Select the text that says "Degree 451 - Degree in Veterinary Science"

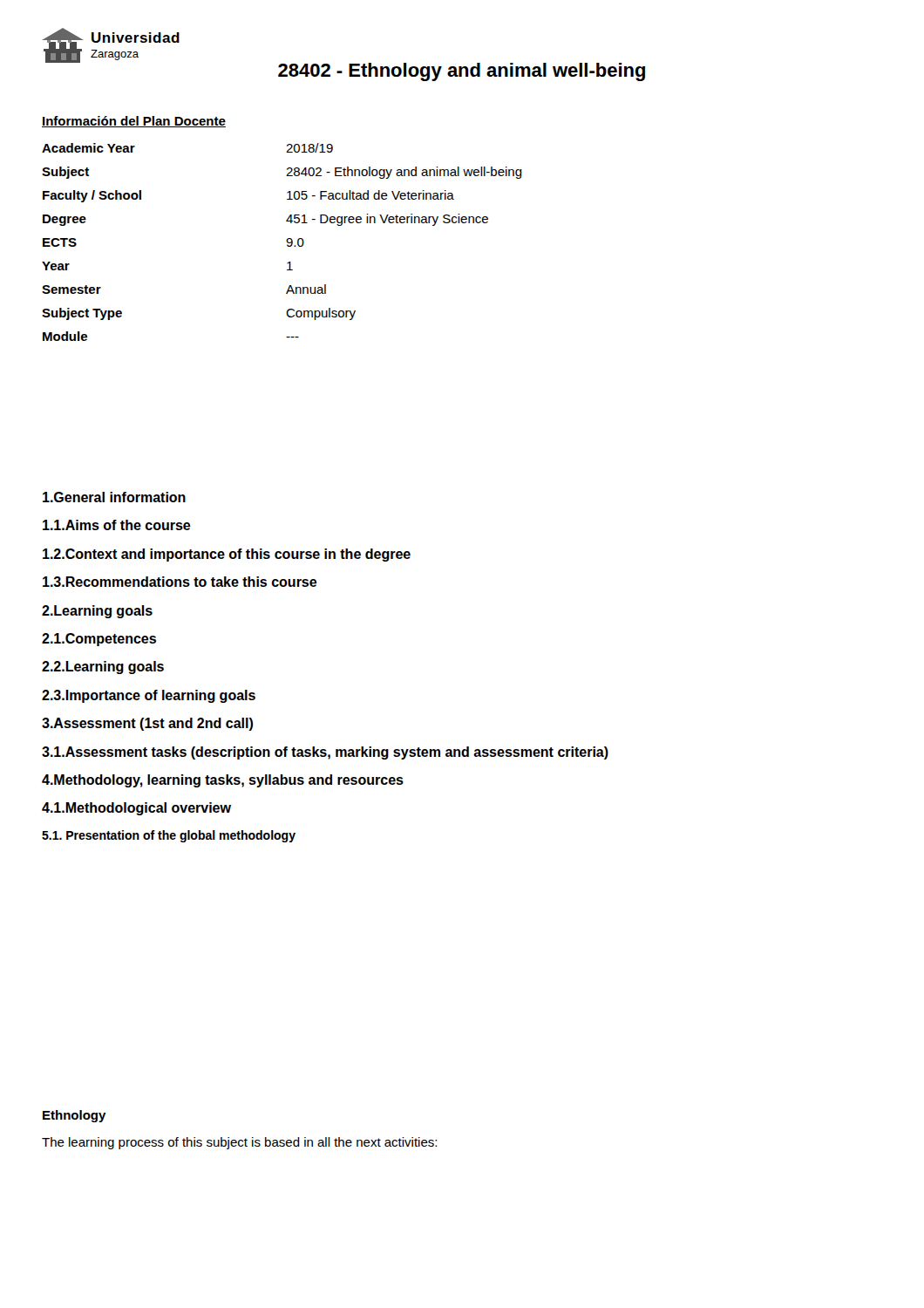coord(61,219)
